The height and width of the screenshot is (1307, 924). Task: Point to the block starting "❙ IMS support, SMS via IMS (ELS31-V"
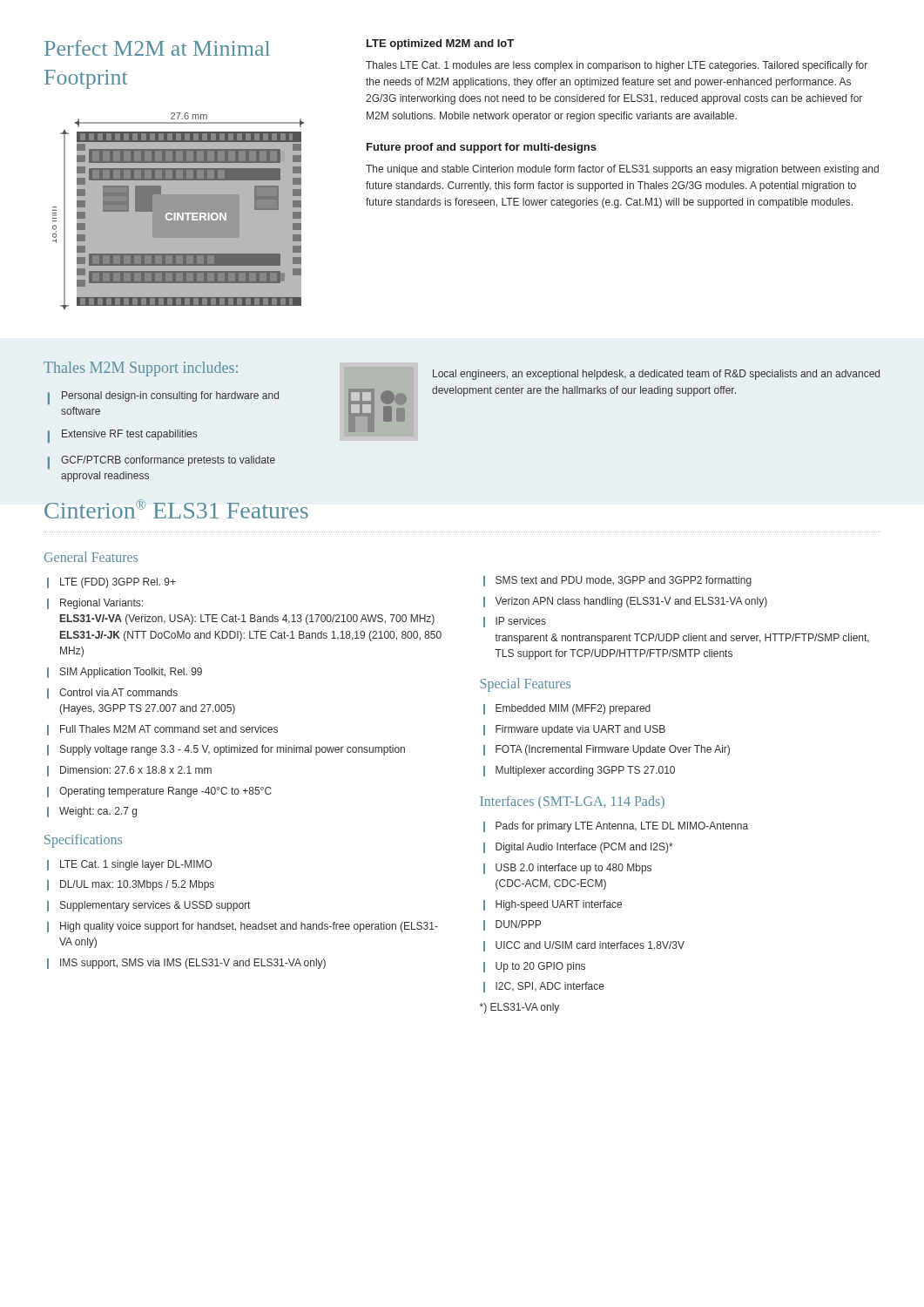pos(185,963)
